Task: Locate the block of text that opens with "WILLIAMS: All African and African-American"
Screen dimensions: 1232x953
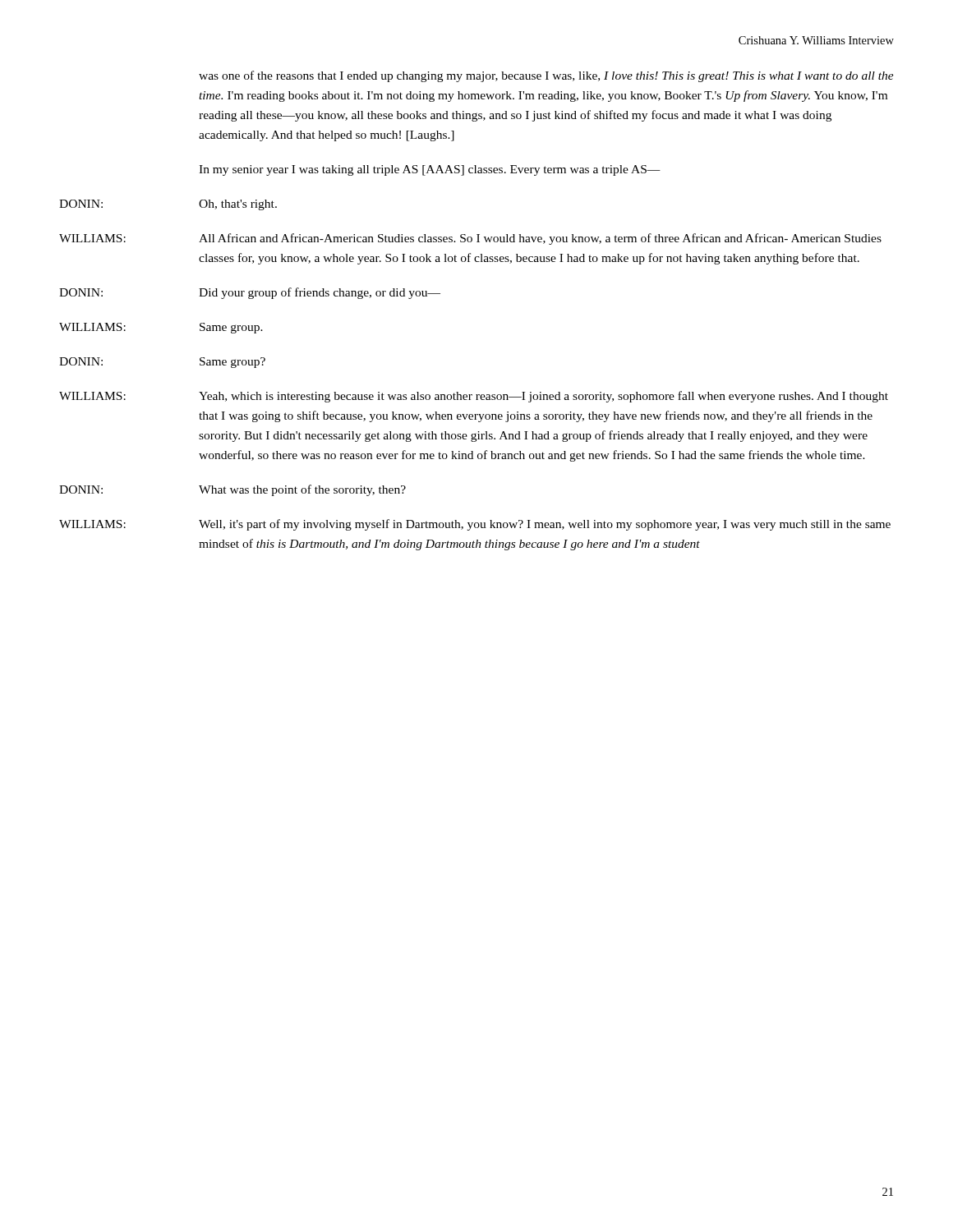Action: click(476, 248)
